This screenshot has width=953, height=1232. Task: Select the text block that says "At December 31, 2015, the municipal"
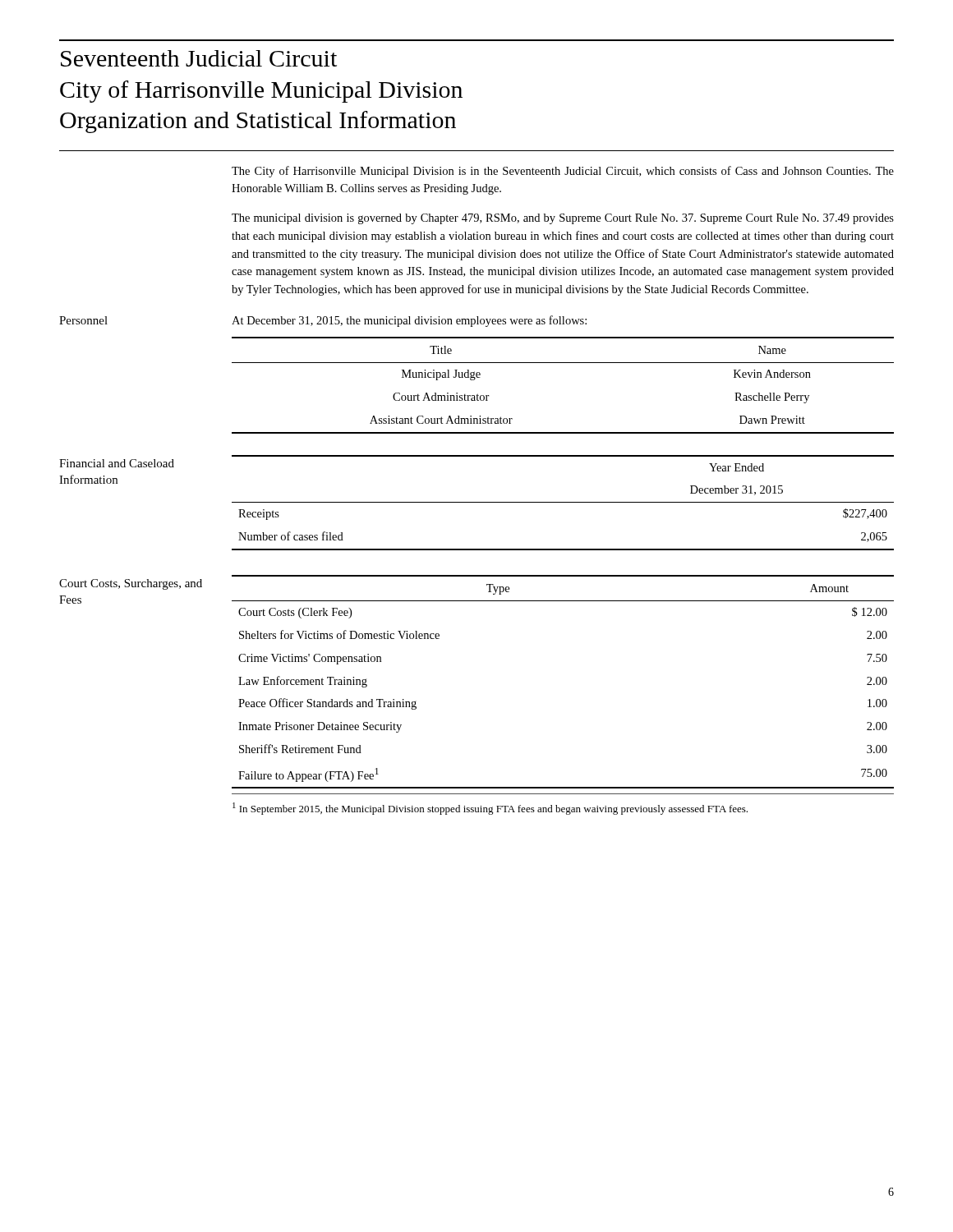coord(410,320)
